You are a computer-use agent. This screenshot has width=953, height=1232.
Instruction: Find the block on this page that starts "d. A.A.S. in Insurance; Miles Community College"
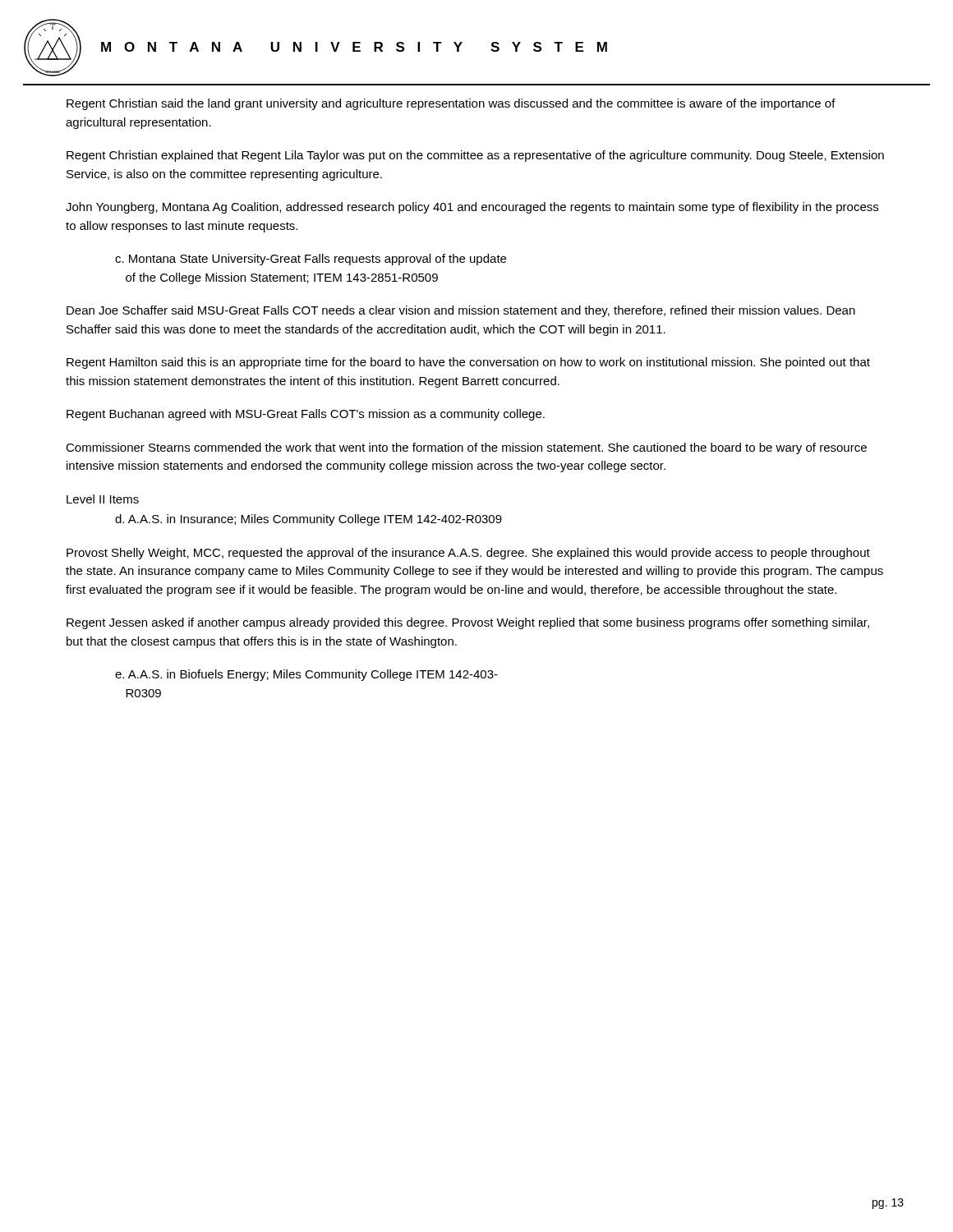(x=309, y=519)
